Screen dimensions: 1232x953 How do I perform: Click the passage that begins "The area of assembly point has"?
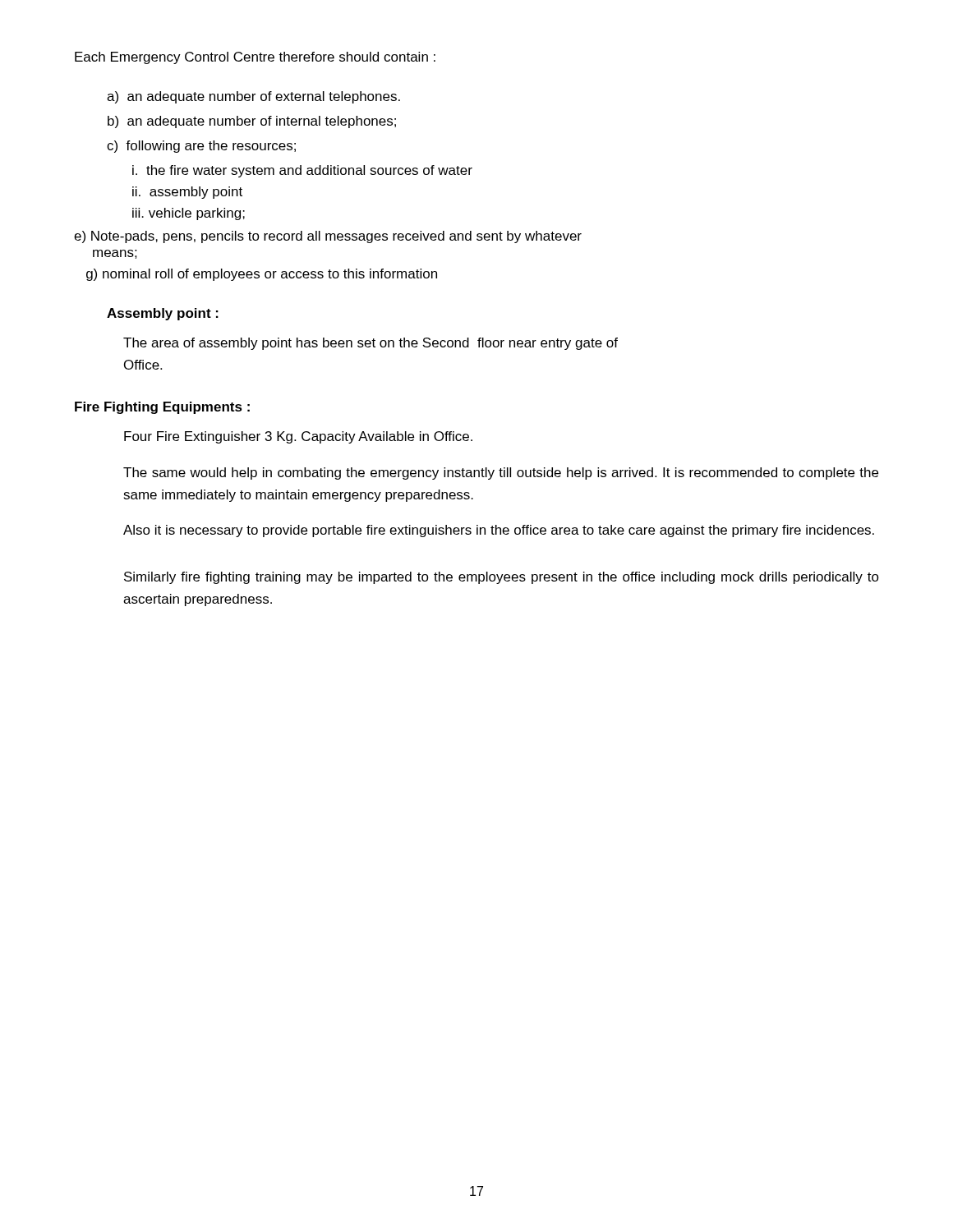point(371,354)
